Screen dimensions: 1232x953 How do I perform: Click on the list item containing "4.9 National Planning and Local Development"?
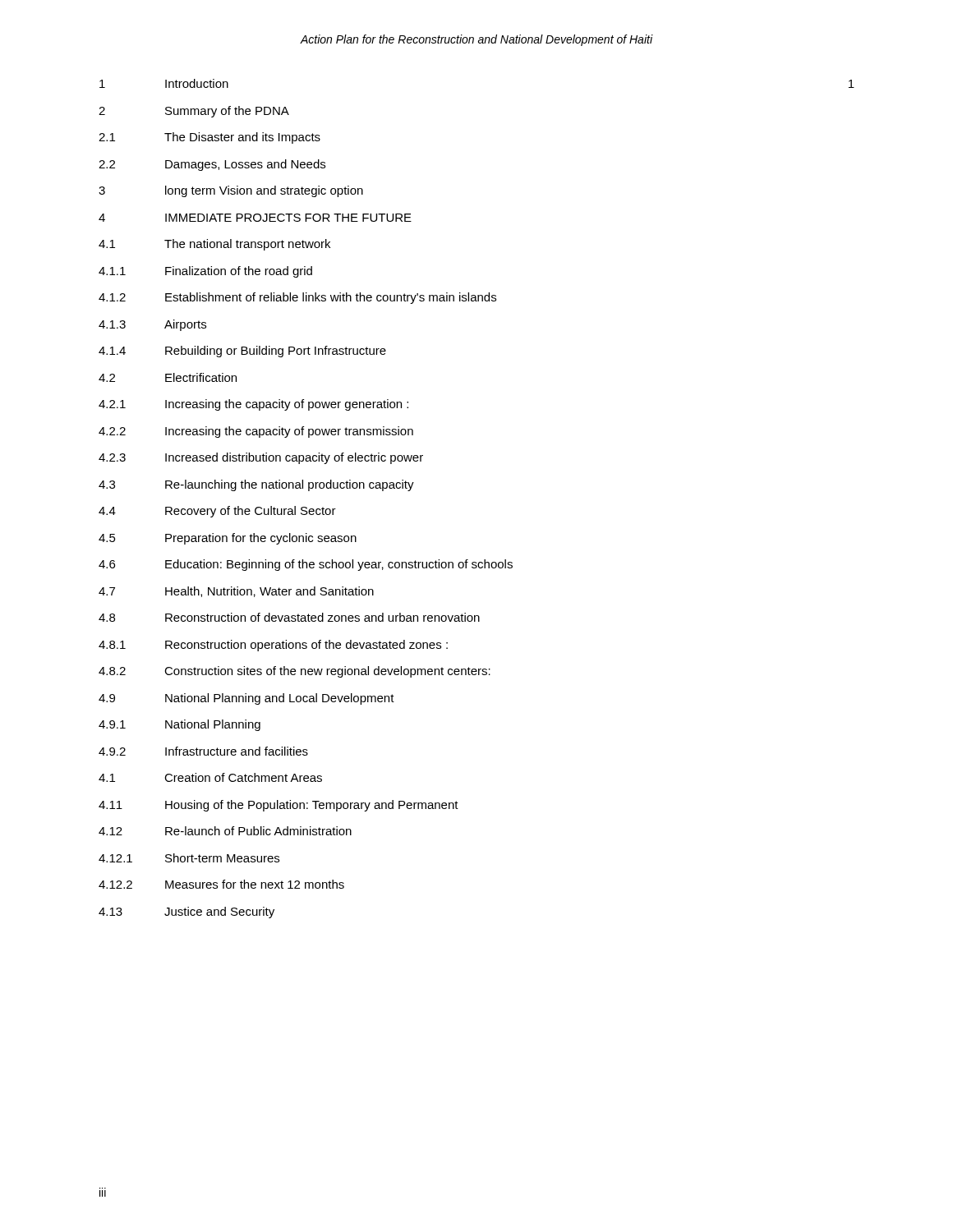coord(246,699)
